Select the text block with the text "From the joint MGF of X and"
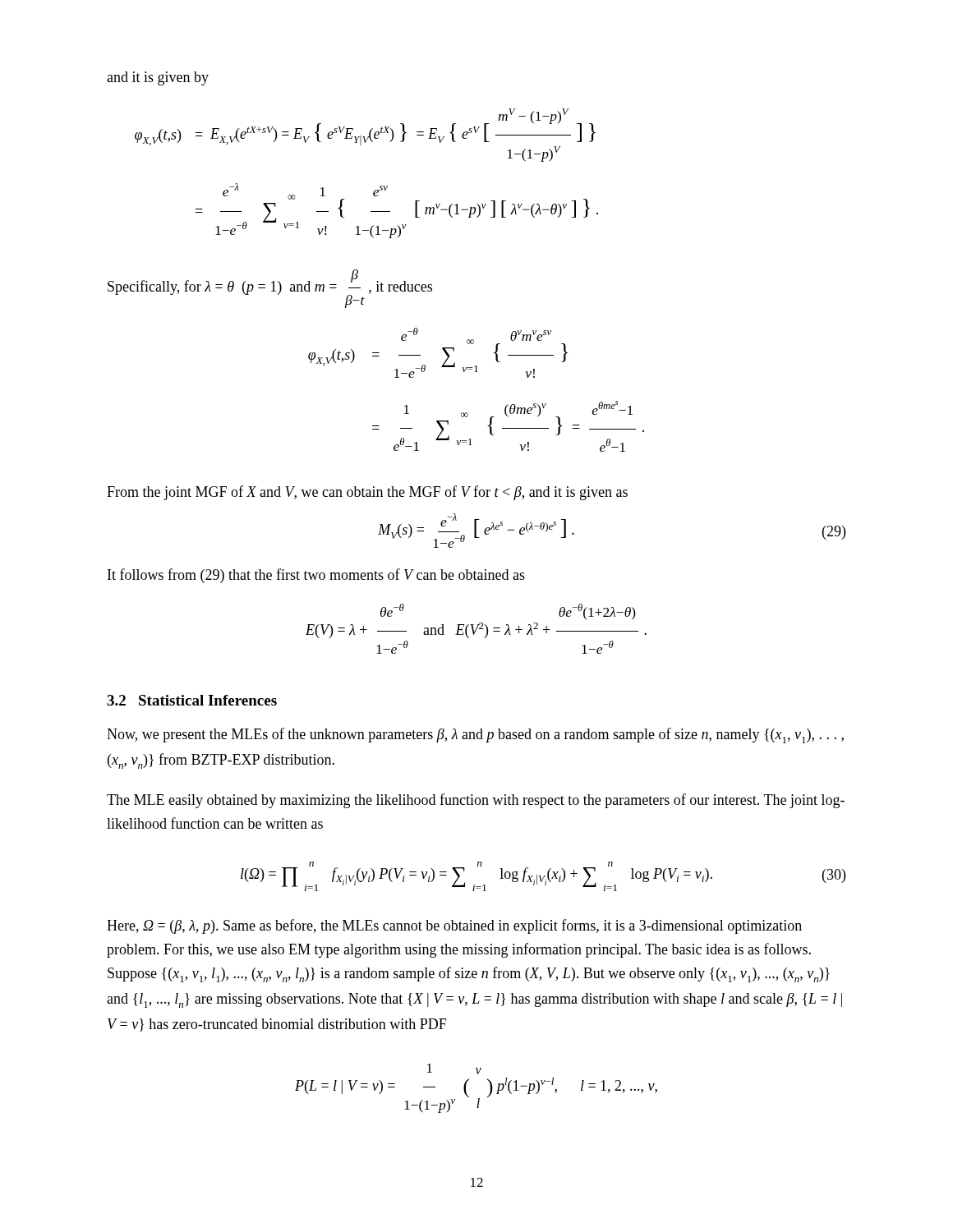The image size is (953, 1232). coord(367,492)
